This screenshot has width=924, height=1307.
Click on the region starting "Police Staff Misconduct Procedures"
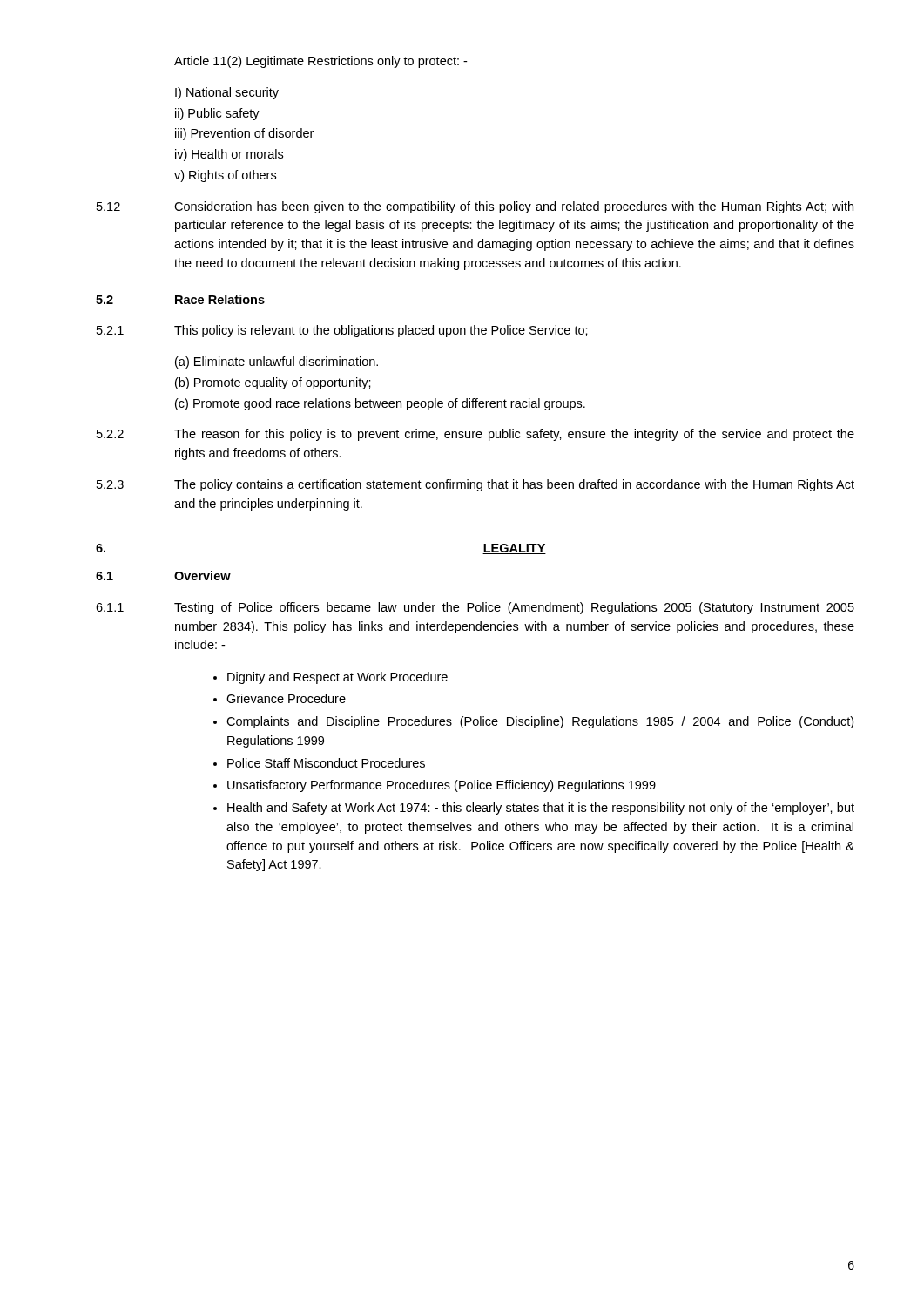tap(326, 763)
